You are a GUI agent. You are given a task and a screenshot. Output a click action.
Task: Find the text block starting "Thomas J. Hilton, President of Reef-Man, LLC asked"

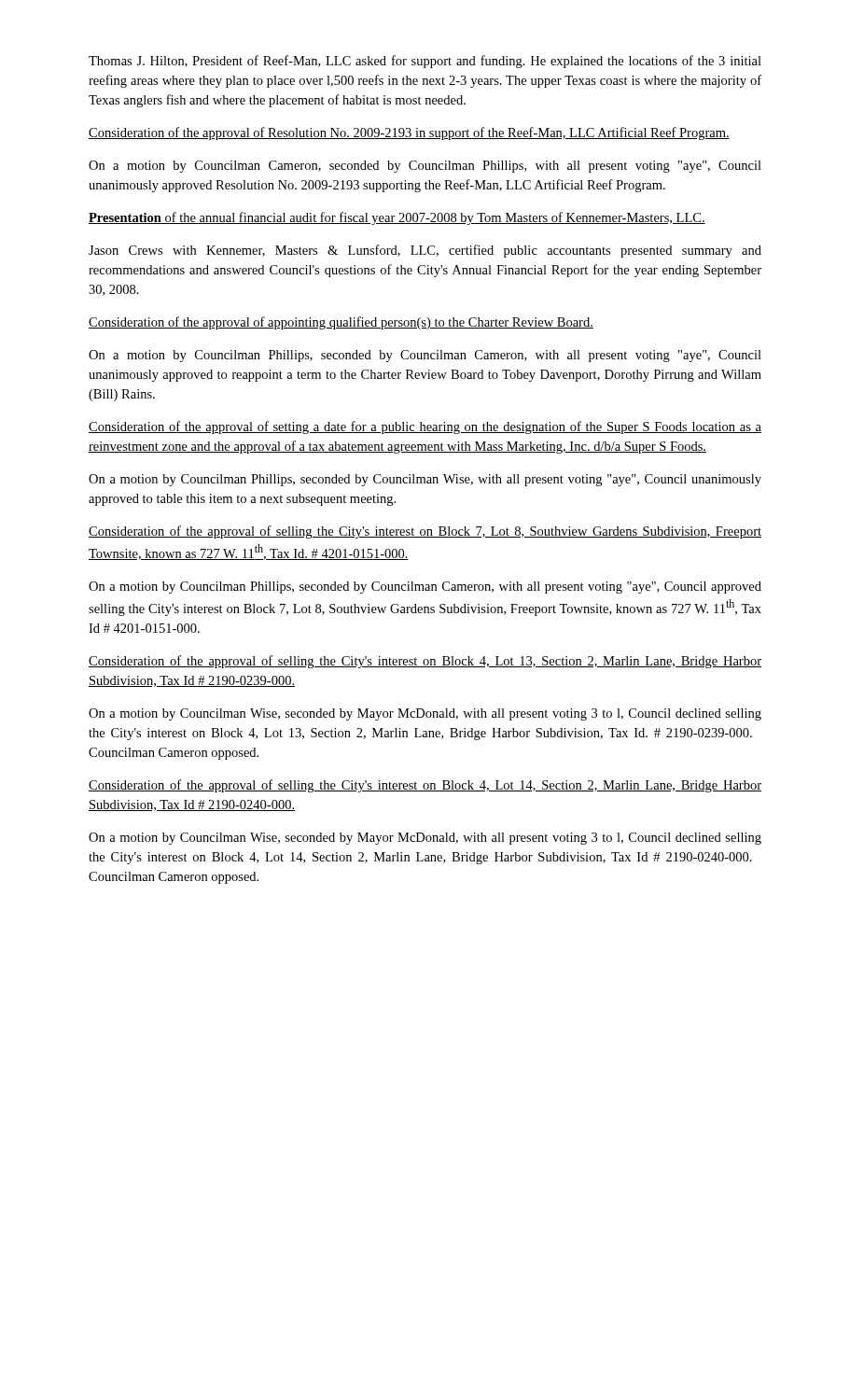tap(425, 80)
